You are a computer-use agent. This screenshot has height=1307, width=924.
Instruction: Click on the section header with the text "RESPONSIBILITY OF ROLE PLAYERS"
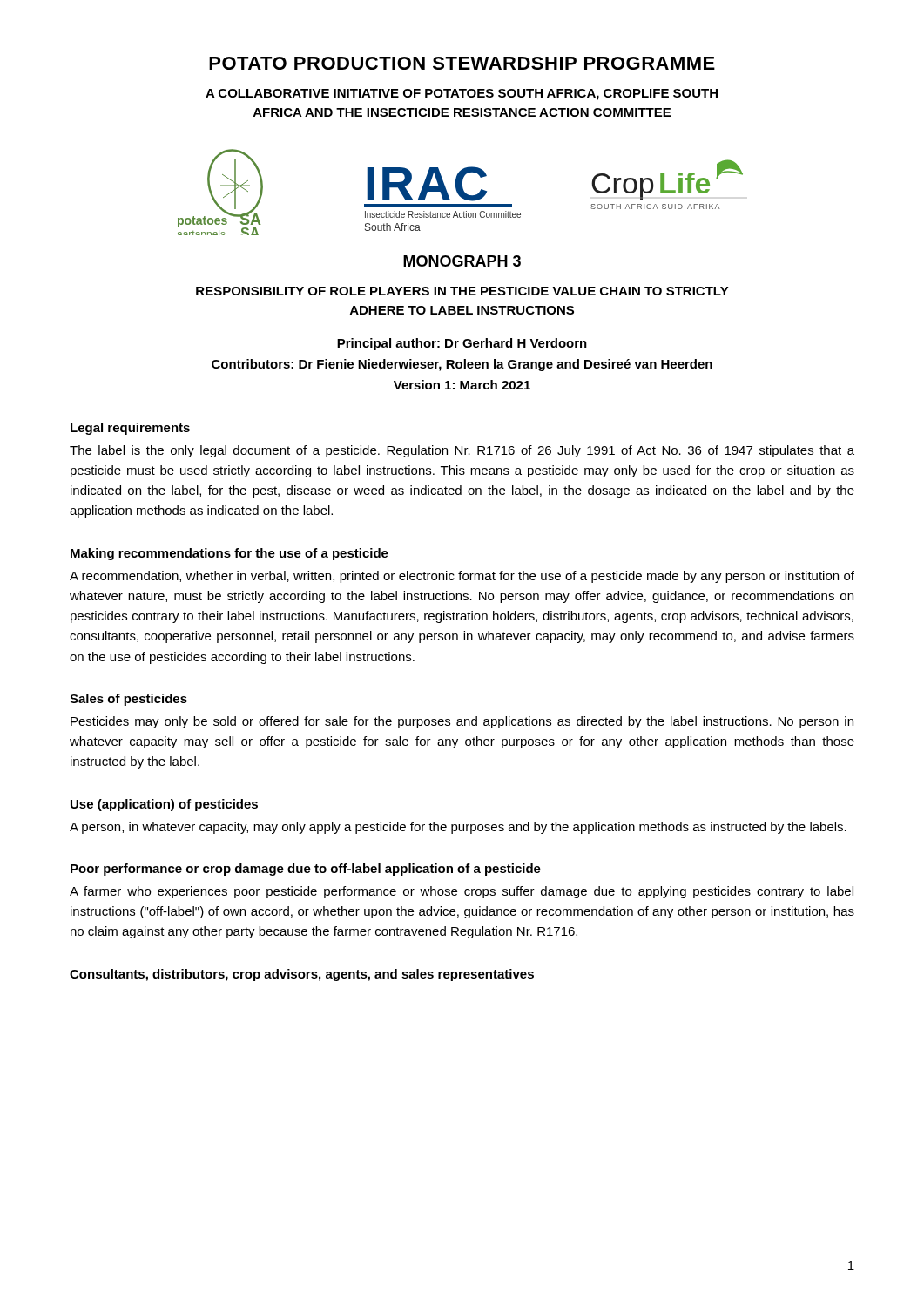(462, 300)
